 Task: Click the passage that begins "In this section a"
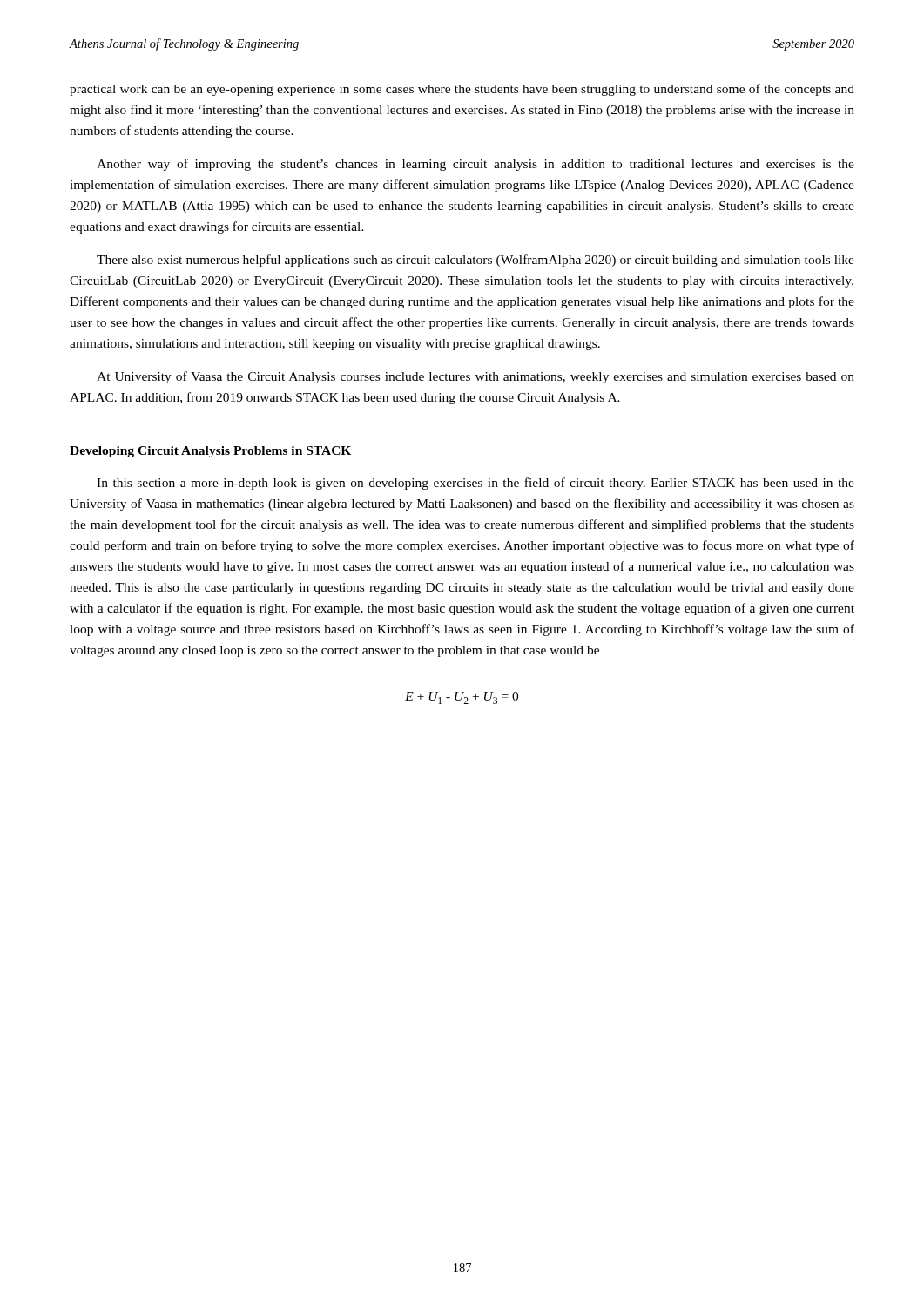coord(462,567)
